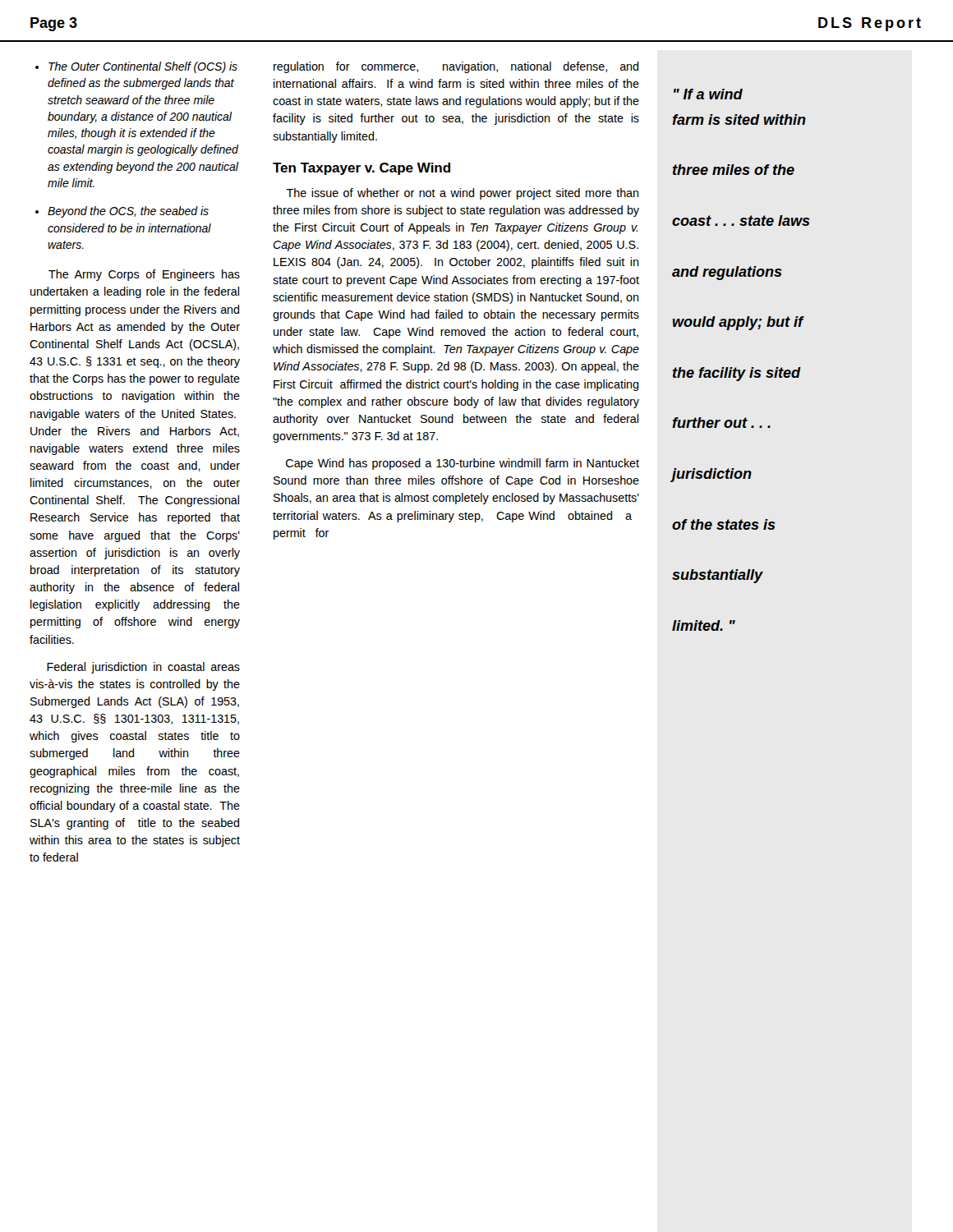Where is the passage that starts "The Outer Continental Shelf (OCS) is defined"?
This screenshot has height=1232, width=953.
(135, 125)
